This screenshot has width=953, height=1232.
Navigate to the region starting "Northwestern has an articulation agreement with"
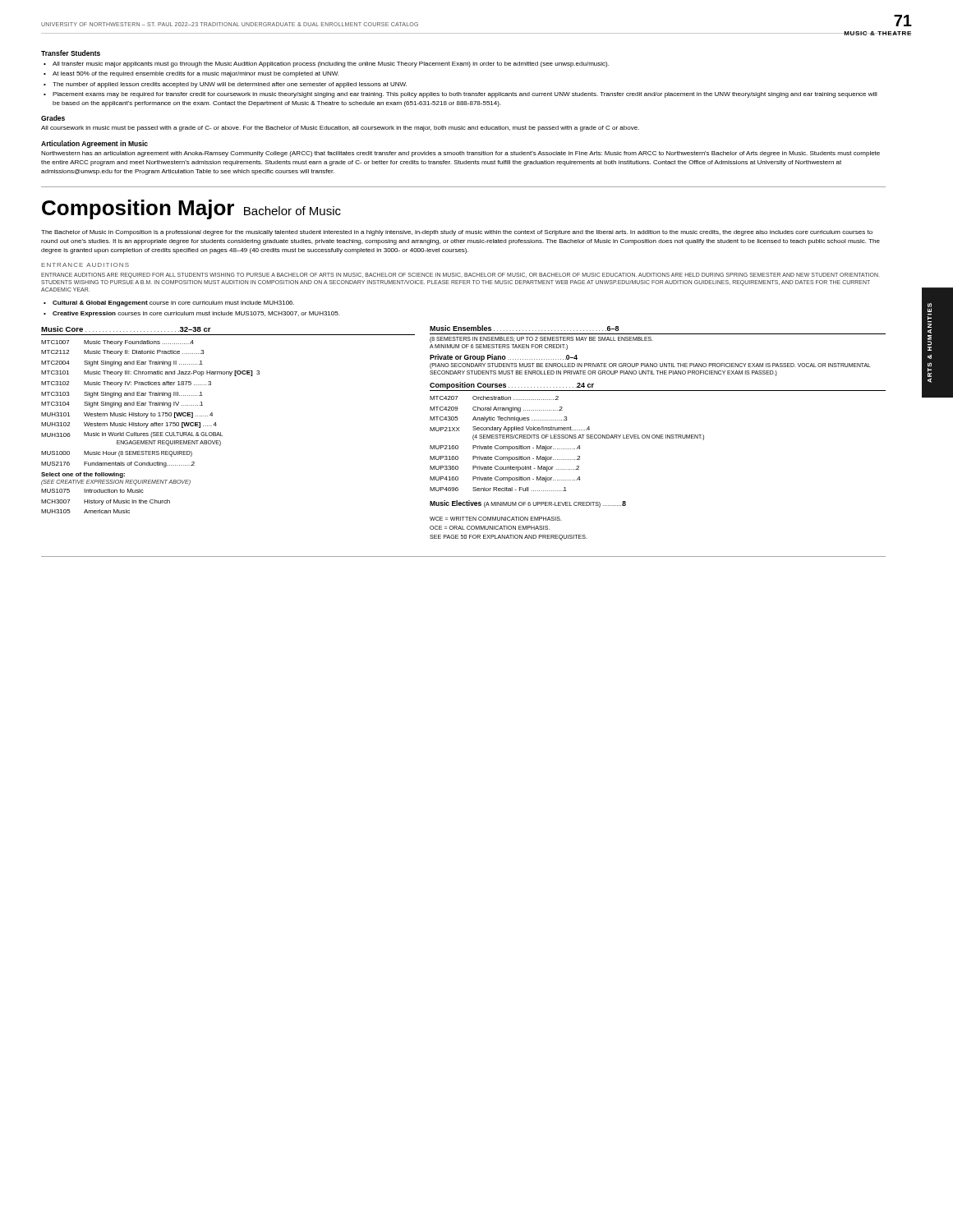point(461,162)
